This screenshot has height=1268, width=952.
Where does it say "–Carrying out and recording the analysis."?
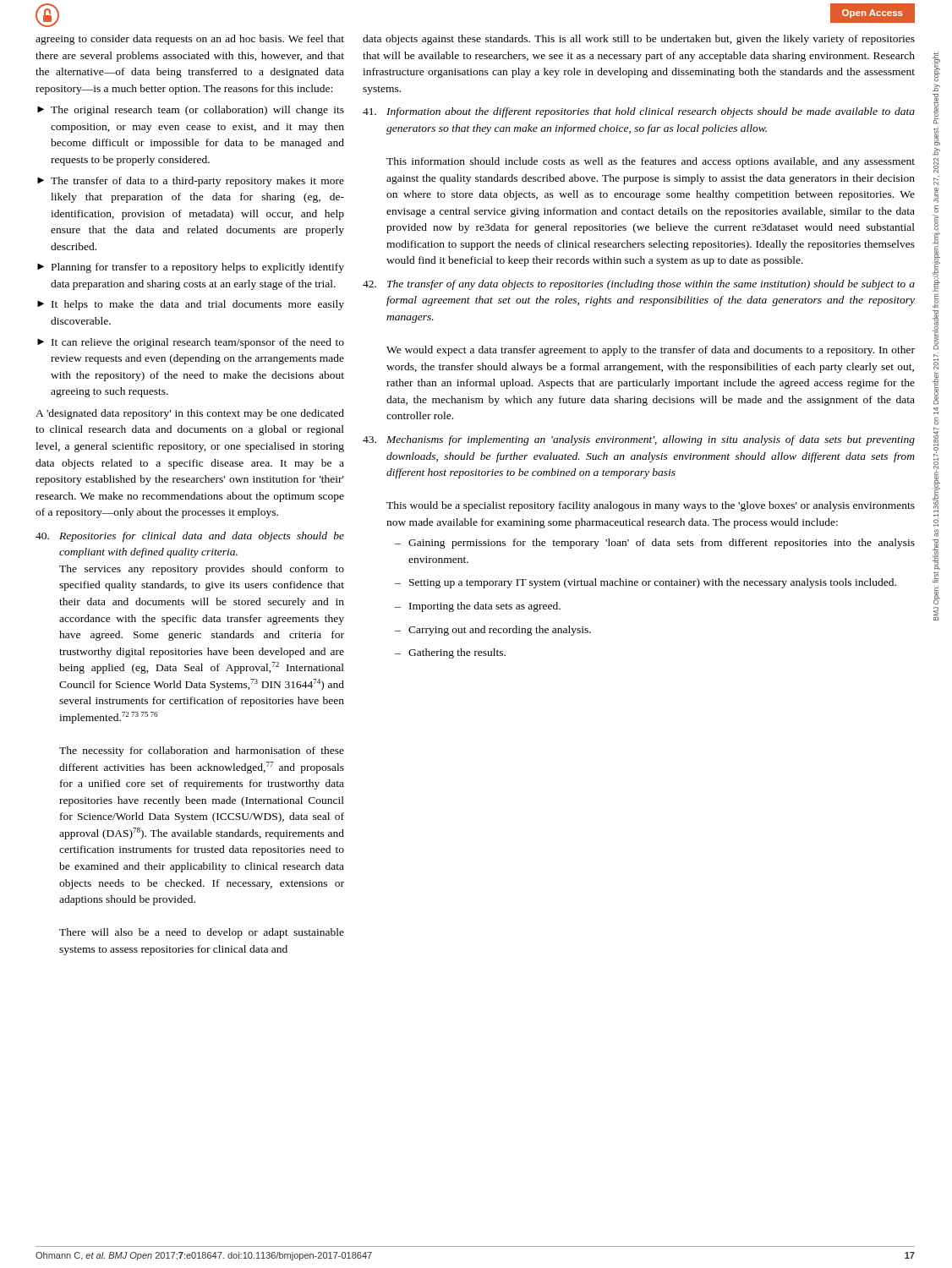tap(493, 631)
